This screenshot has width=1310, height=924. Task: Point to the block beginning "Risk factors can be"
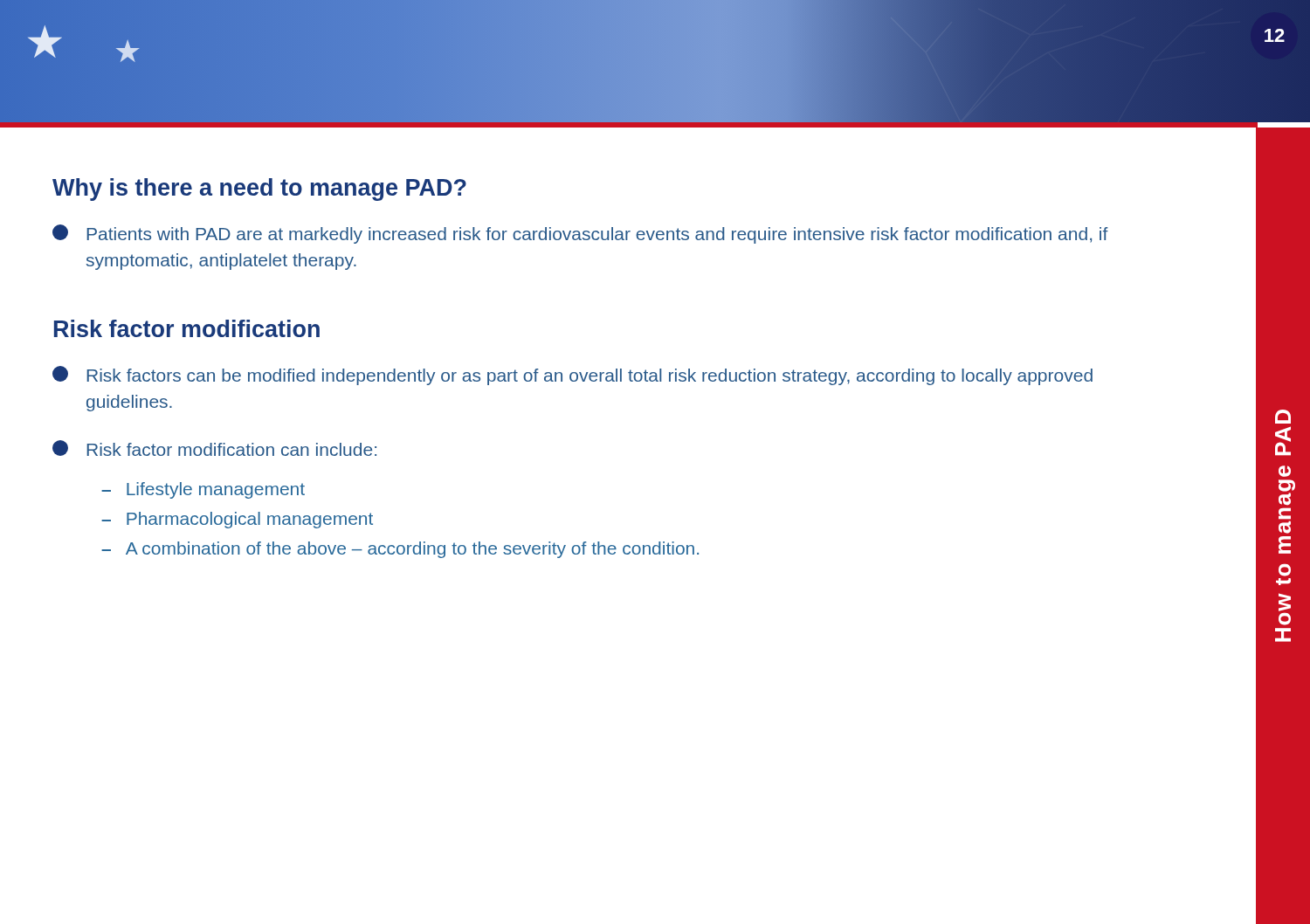click(611, 389)
